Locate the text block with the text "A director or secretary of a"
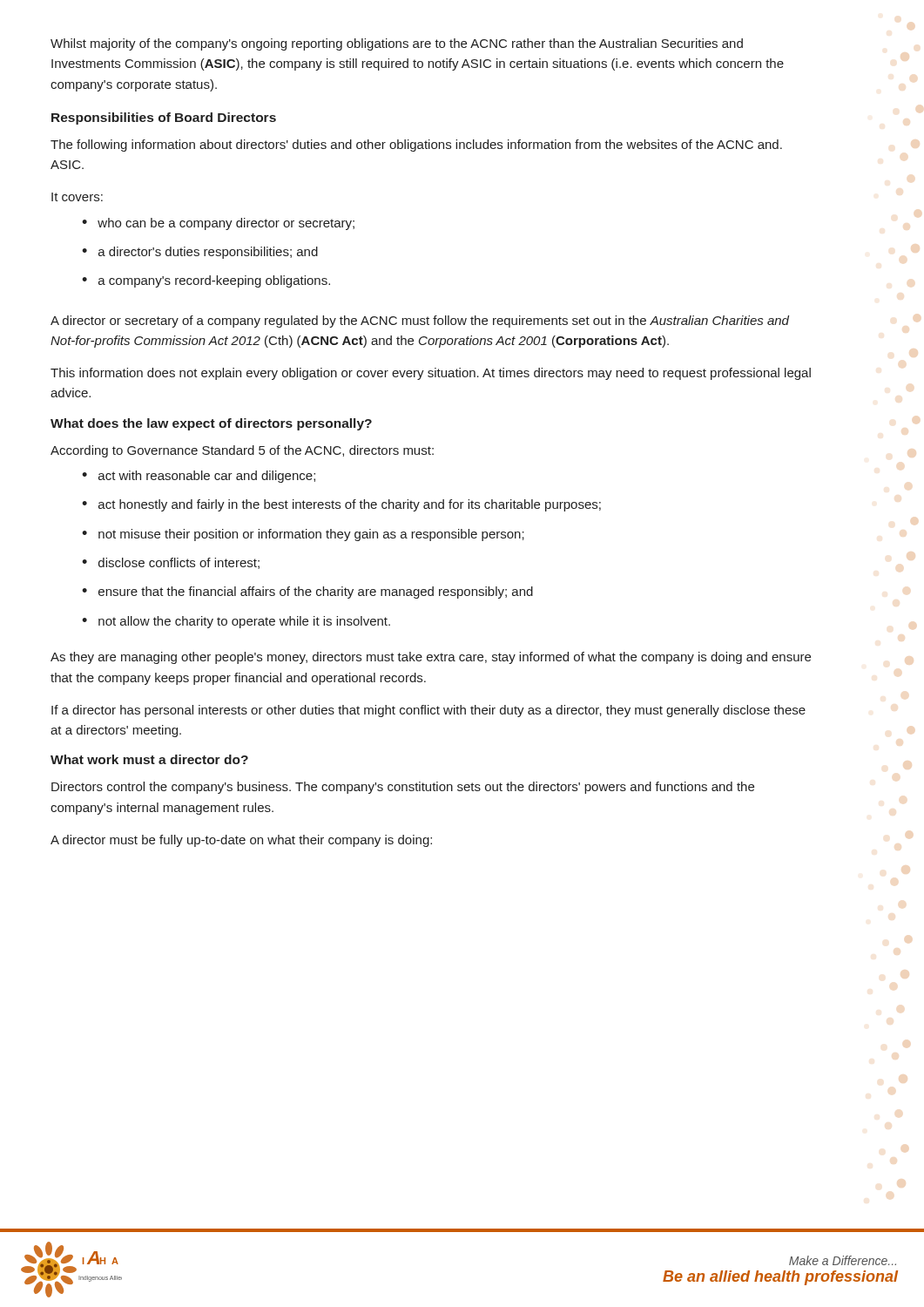 pos(420,330)
